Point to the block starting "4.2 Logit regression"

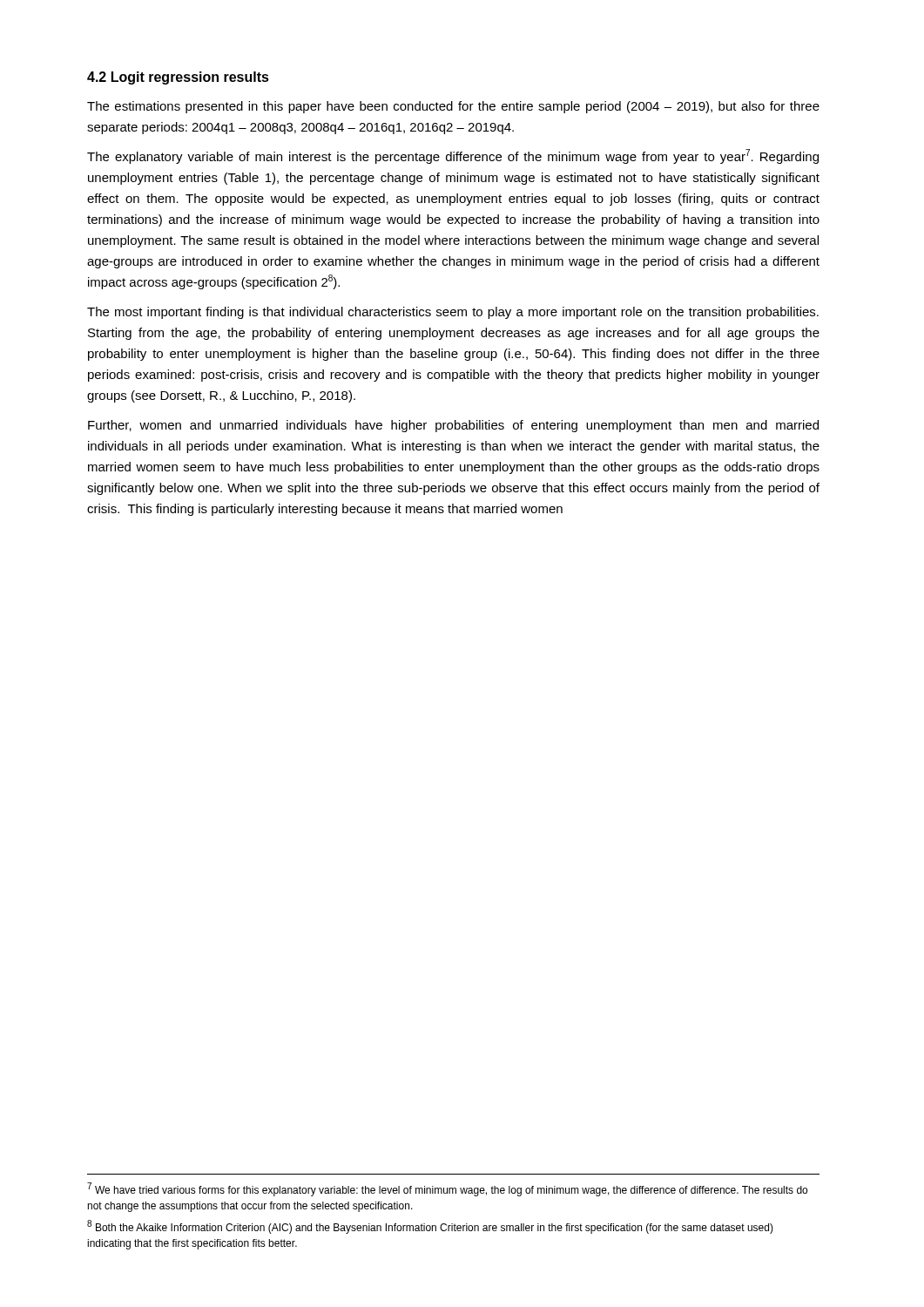178,77
